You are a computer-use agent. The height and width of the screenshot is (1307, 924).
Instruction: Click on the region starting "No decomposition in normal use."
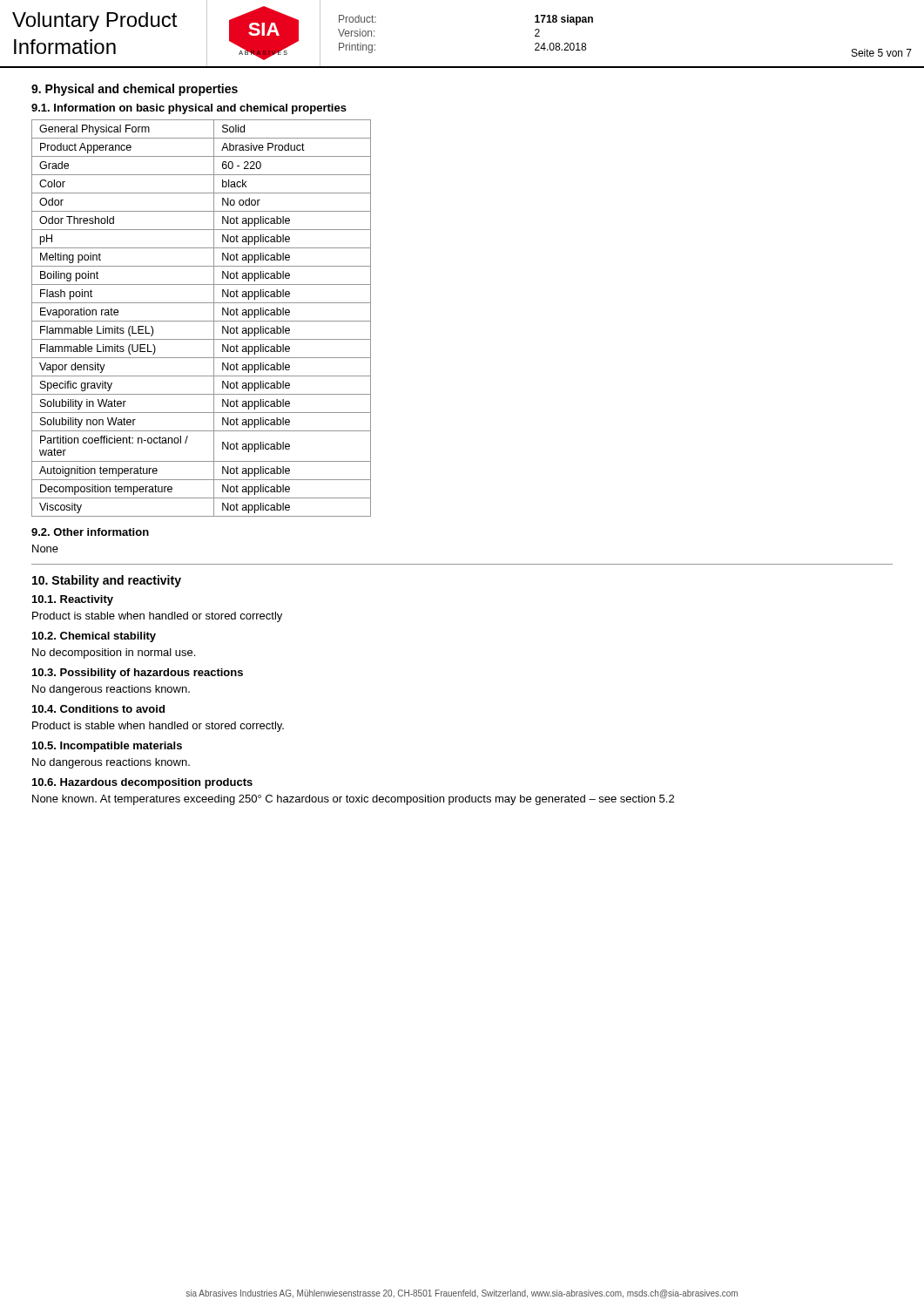(x=114, y=652)
